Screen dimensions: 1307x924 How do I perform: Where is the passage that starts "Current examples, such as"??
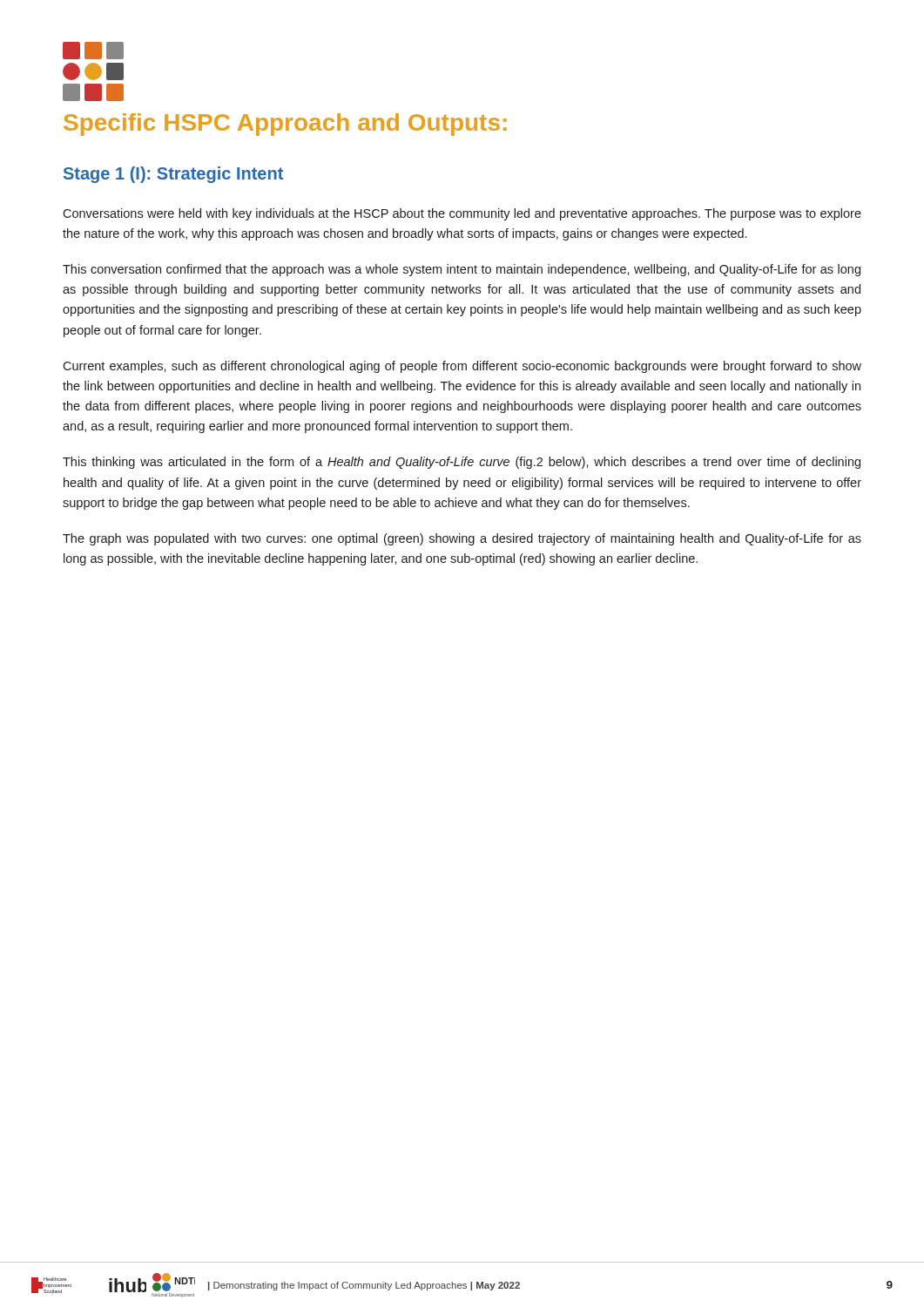click(462, 396)
